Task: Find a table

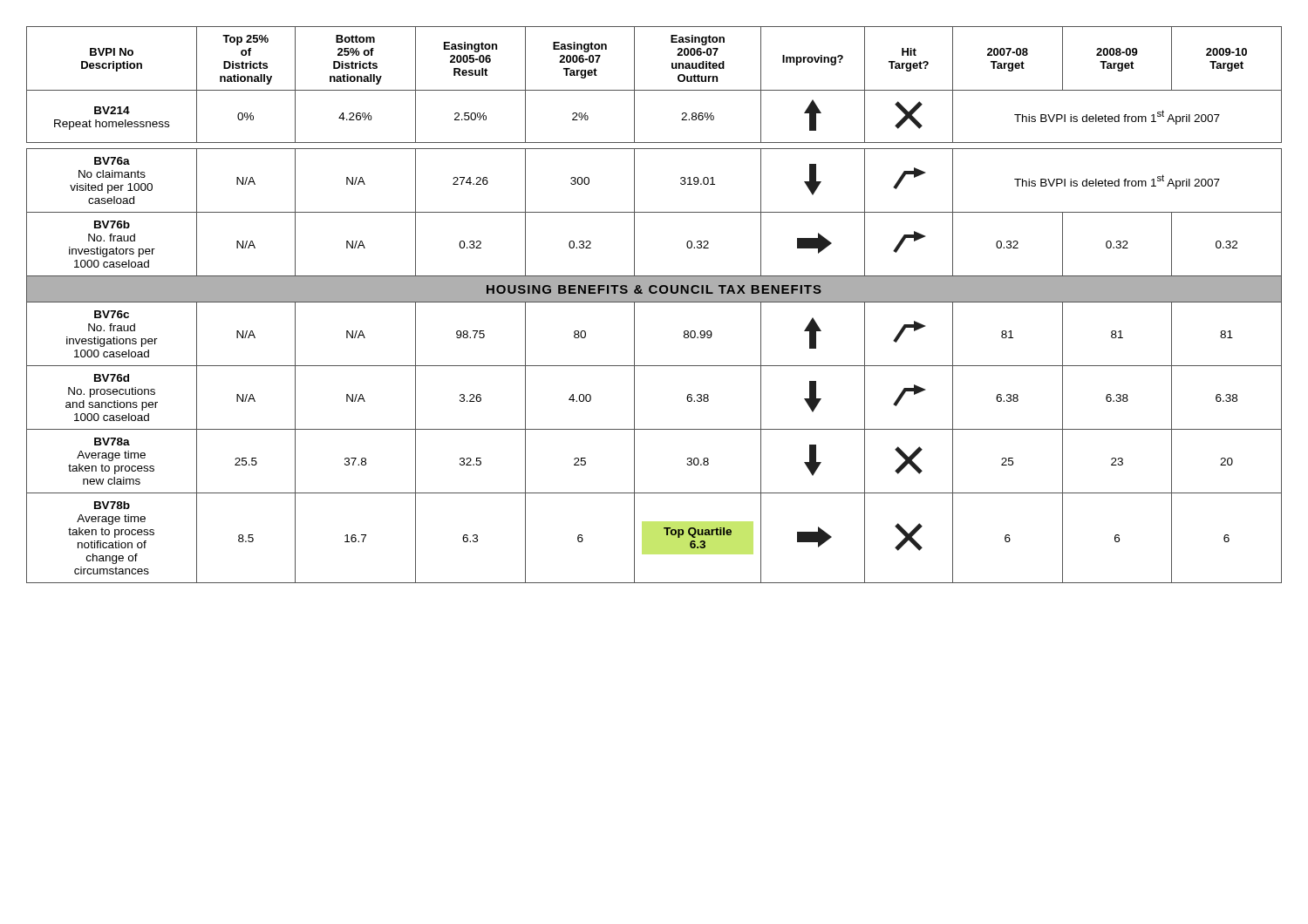Action: click(x=654, y=305)
